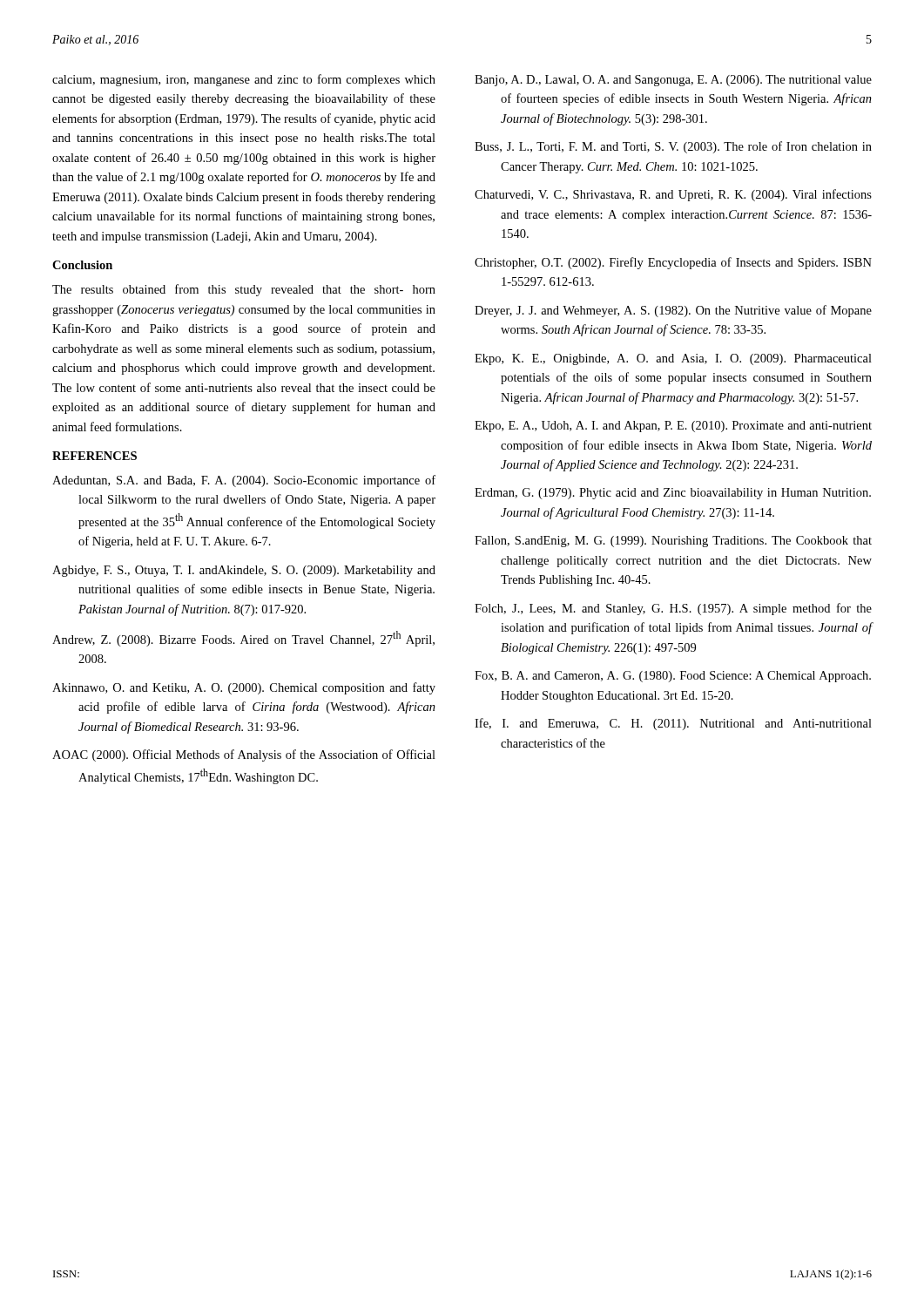Click on the region starting "Agbidye, F. S., Otuya, T. I. andAkindele, S."
Image resolution: width=924 pixels, height=1307 pixels.
tap(244, 589)
